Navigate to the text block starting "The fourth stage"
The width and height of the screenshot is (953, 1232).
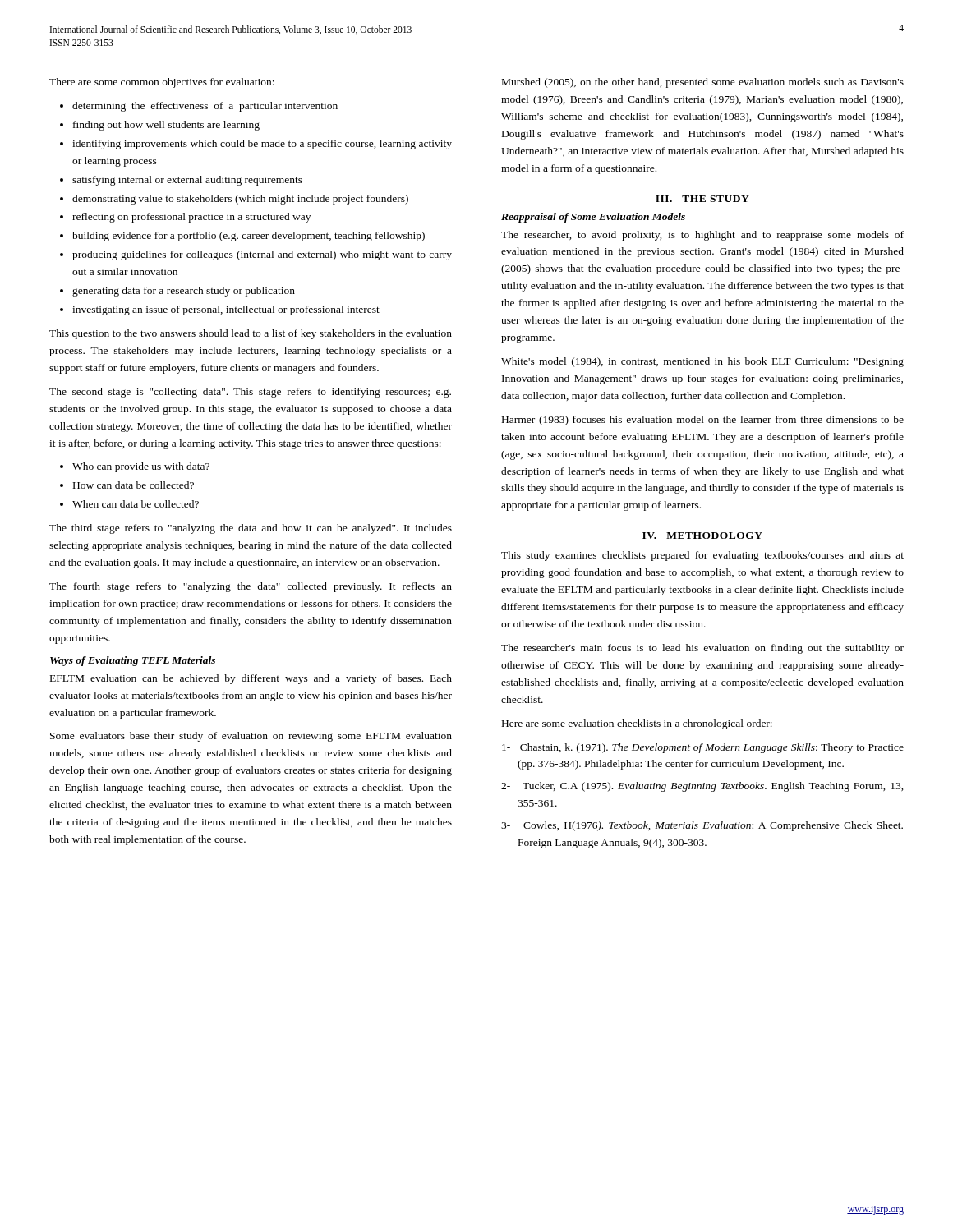coord(251,612)
